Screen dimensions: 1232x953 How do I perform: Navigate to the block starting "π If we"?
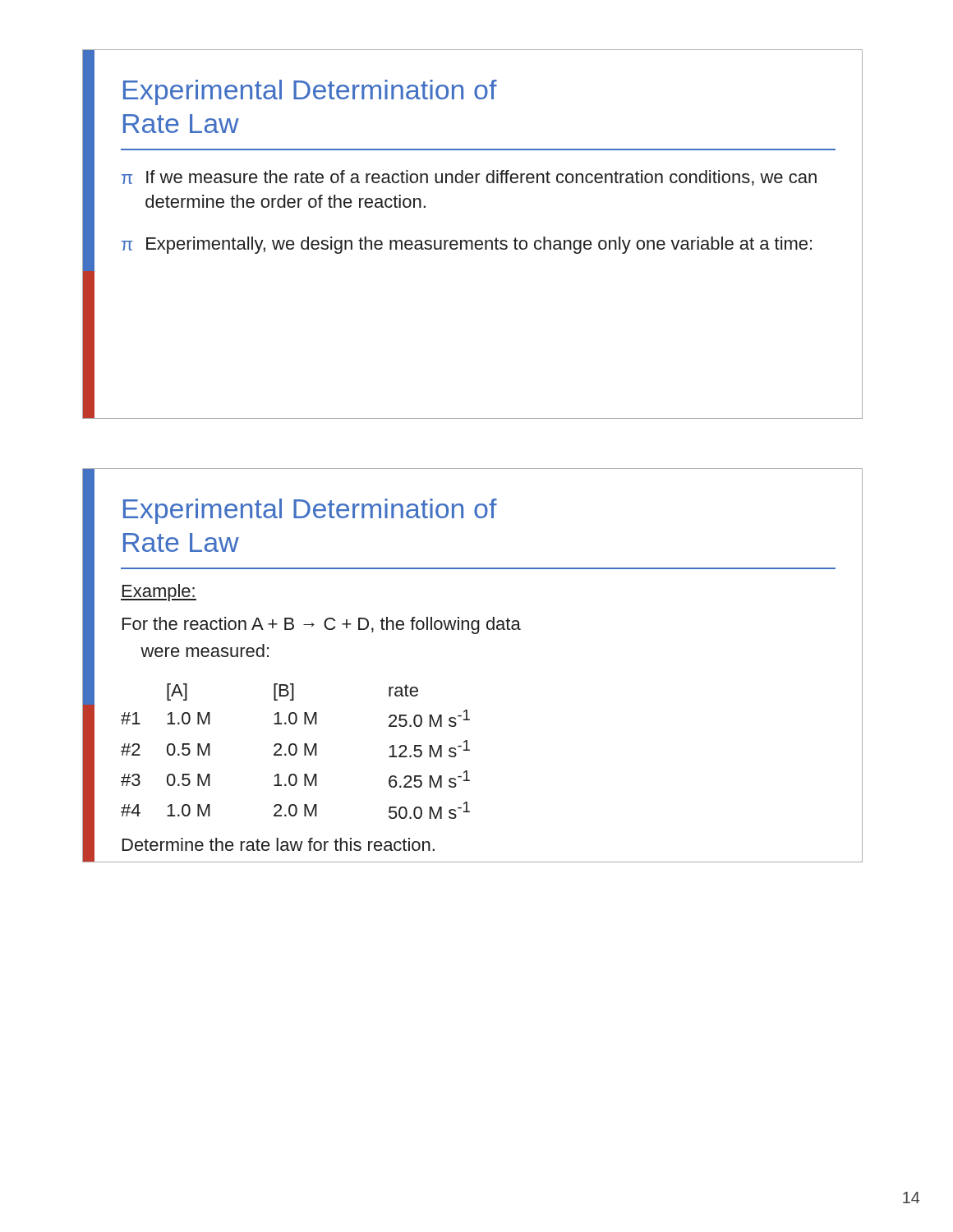[478, 190]
